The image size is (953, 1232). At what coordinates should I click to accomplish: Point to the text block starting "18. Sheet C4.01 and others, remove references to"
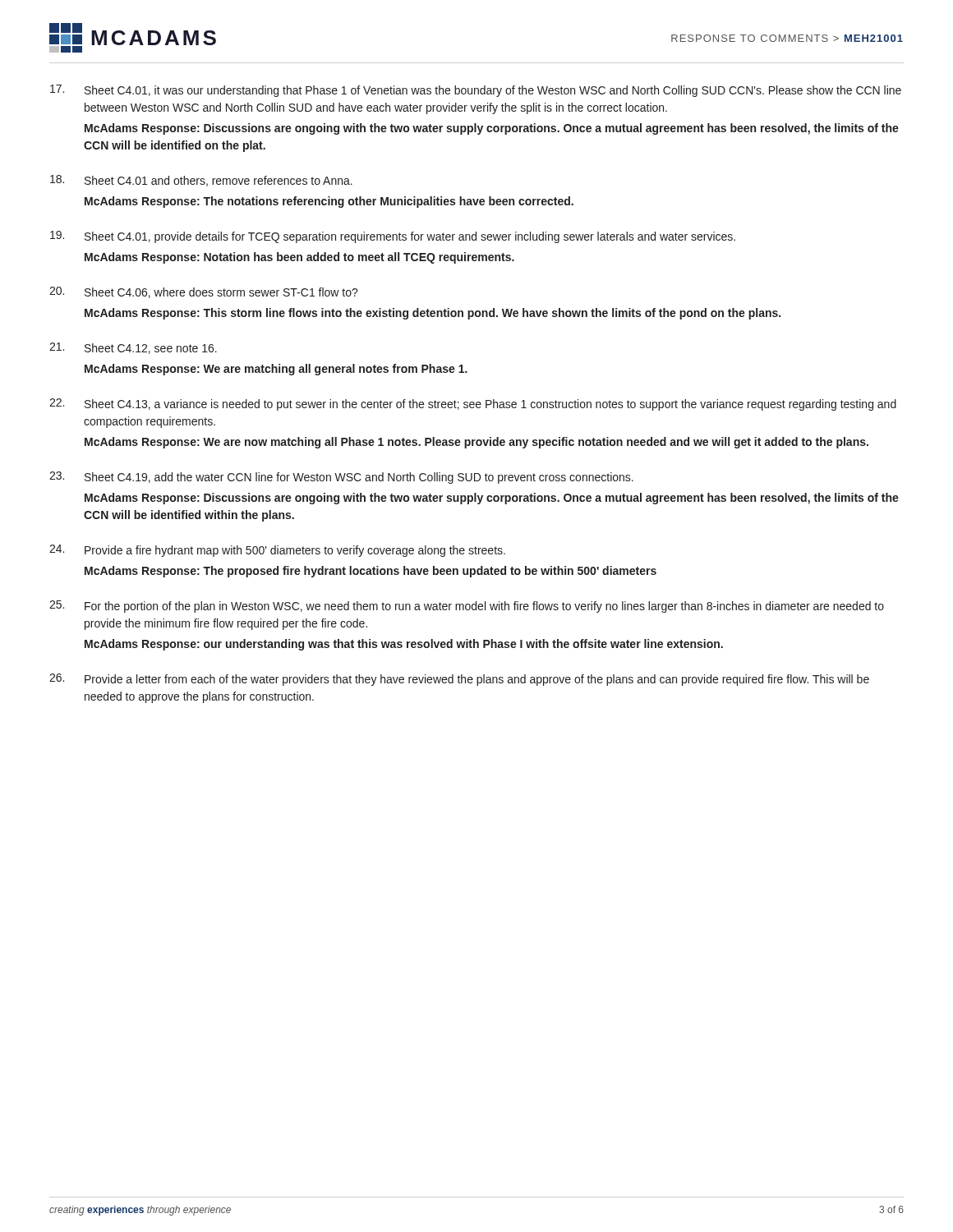(x=476, y=193)
